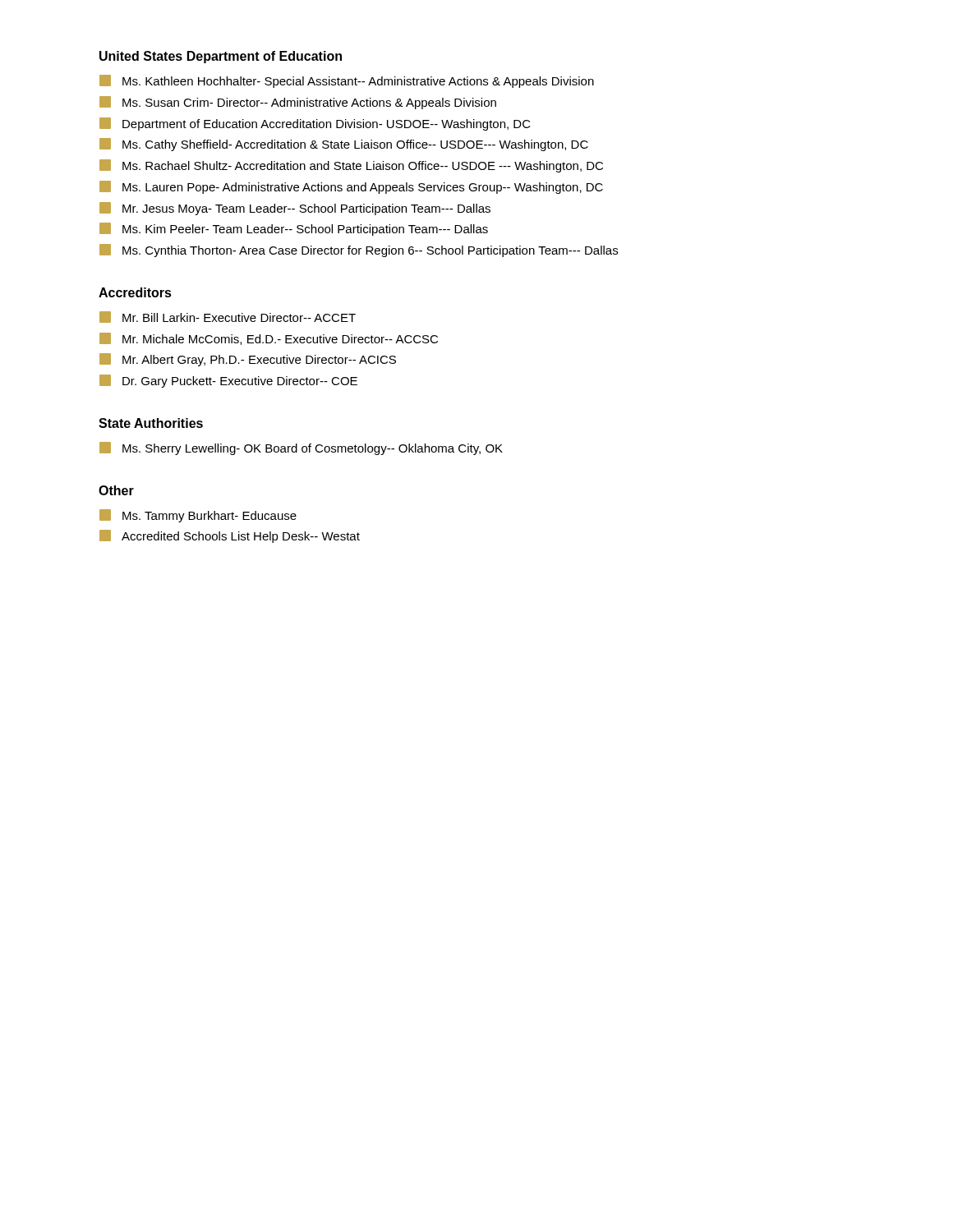
Task: Click on the region starting "State Authorities"
Action: 151,423
